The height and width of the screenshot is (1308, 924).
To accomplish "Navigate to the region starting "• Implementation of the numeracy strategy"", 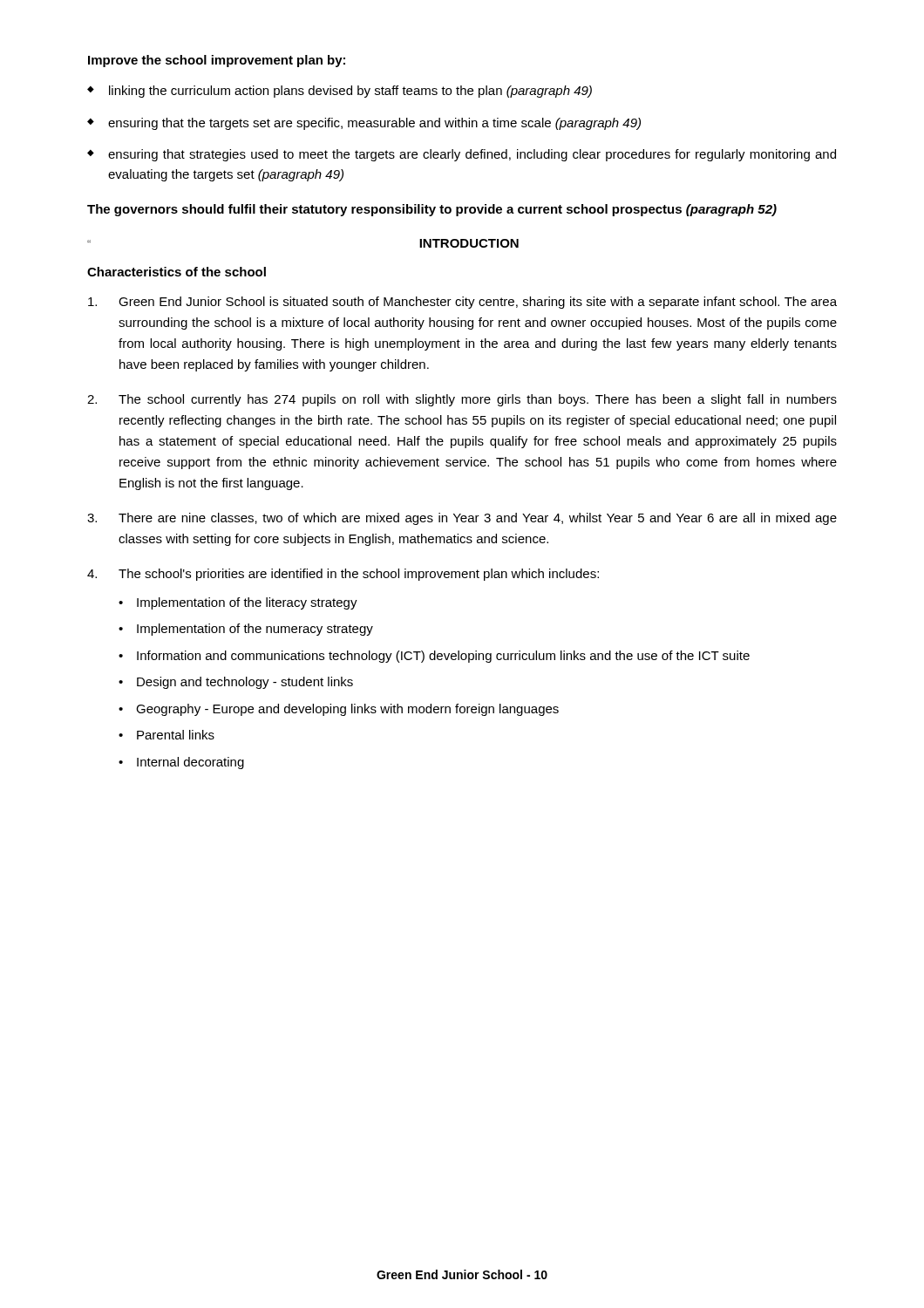I will coord(246,630).
